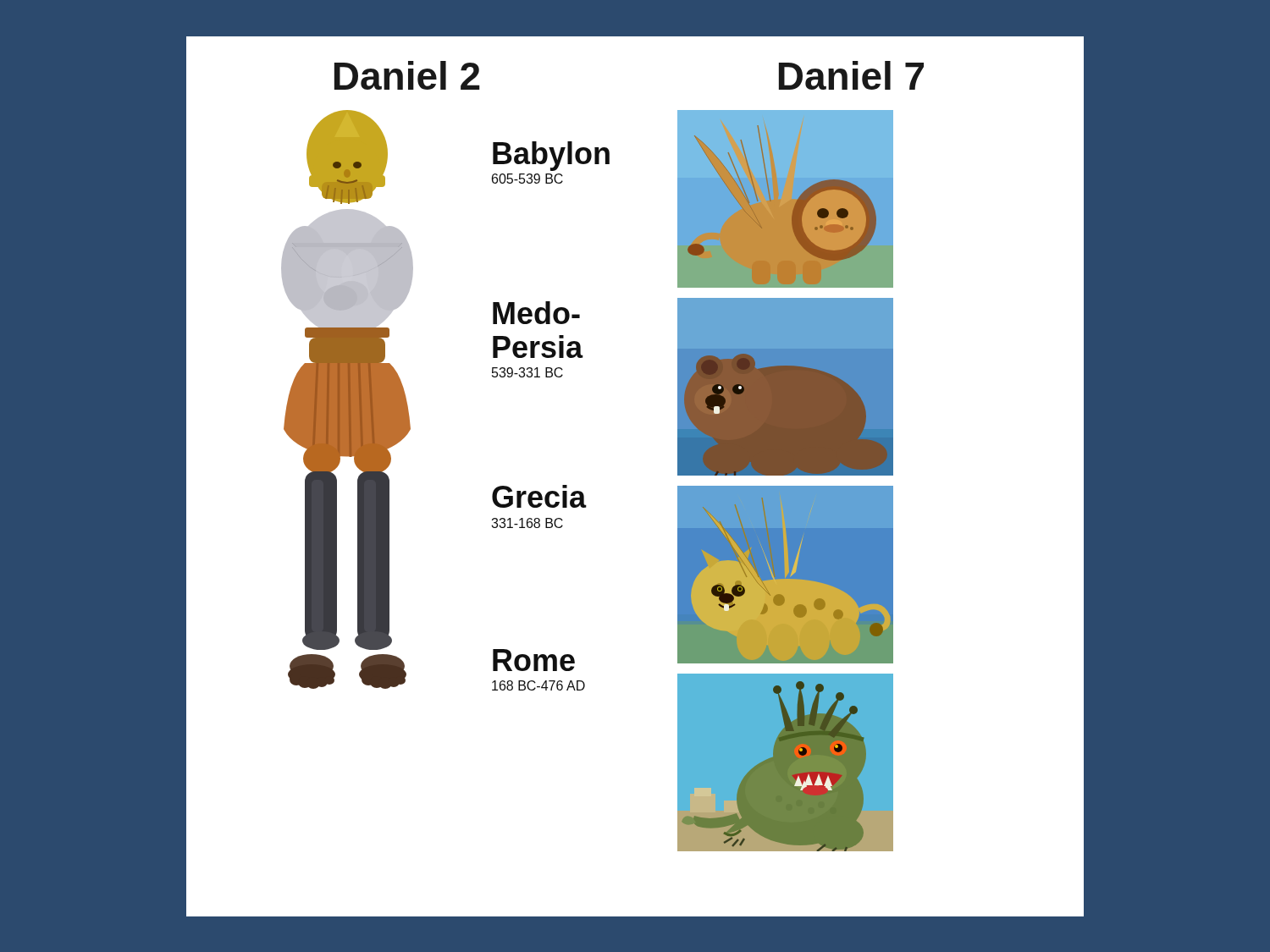This screenshot has height=952, width=1270.
Task: Navigate to the block starting "Grecia 331-168 BC"
Action: tap(576, 506)
